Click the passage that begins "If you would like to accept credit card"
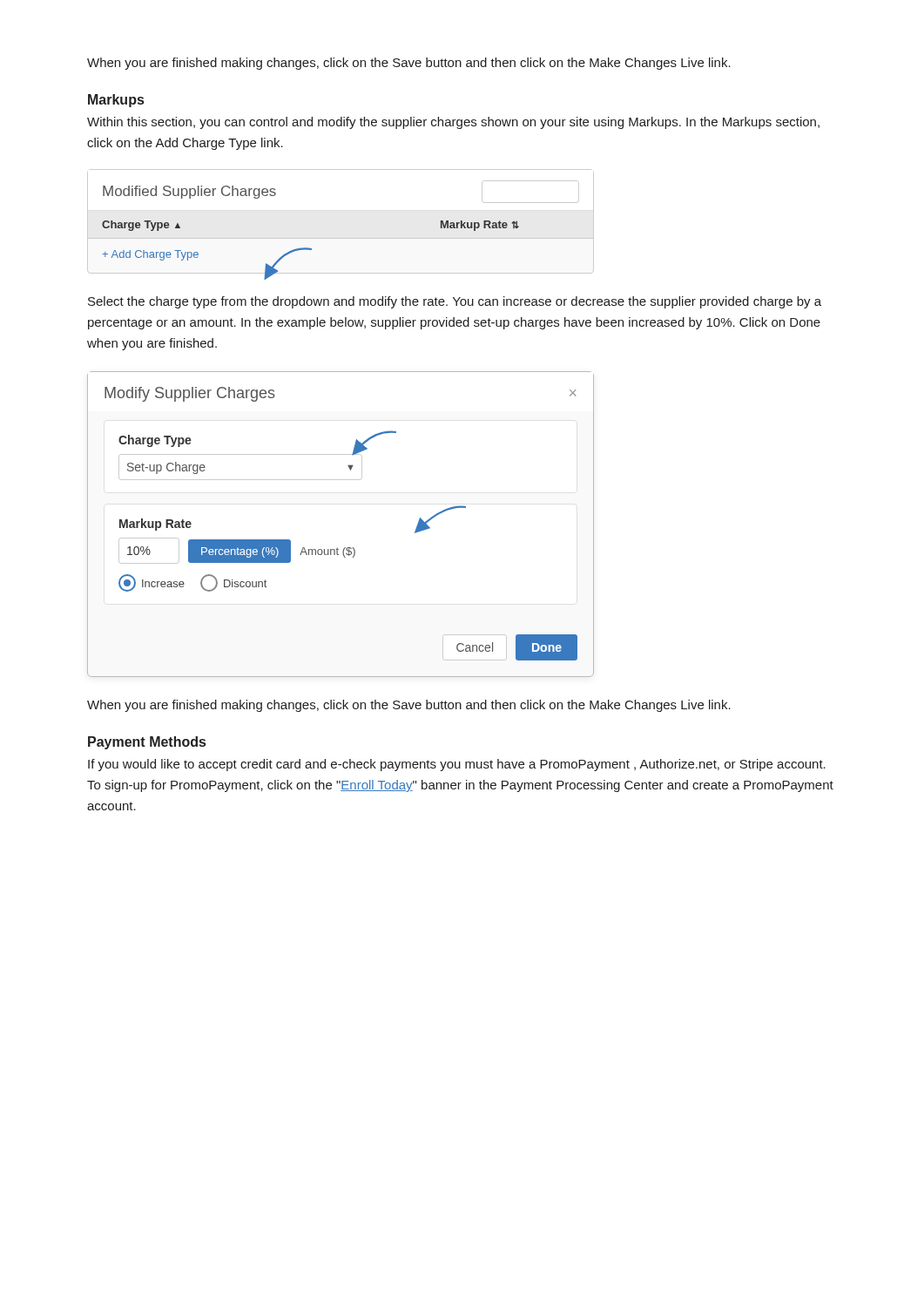Viewport: 924px width, 1307px height. click(x=460, y=785)
